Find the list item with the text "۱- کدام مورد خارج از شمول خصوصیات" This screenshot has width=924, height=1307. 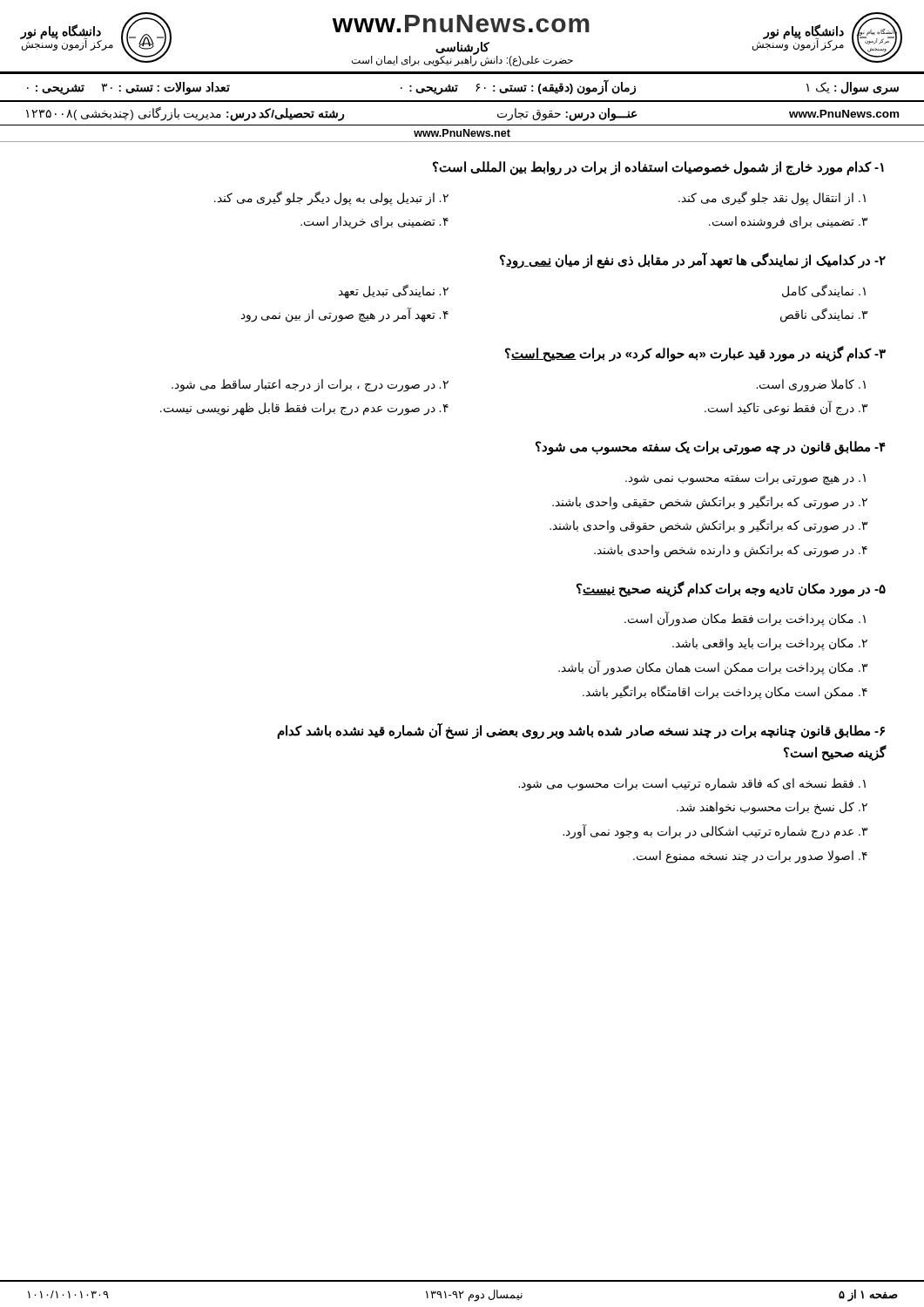coord(658,168)
